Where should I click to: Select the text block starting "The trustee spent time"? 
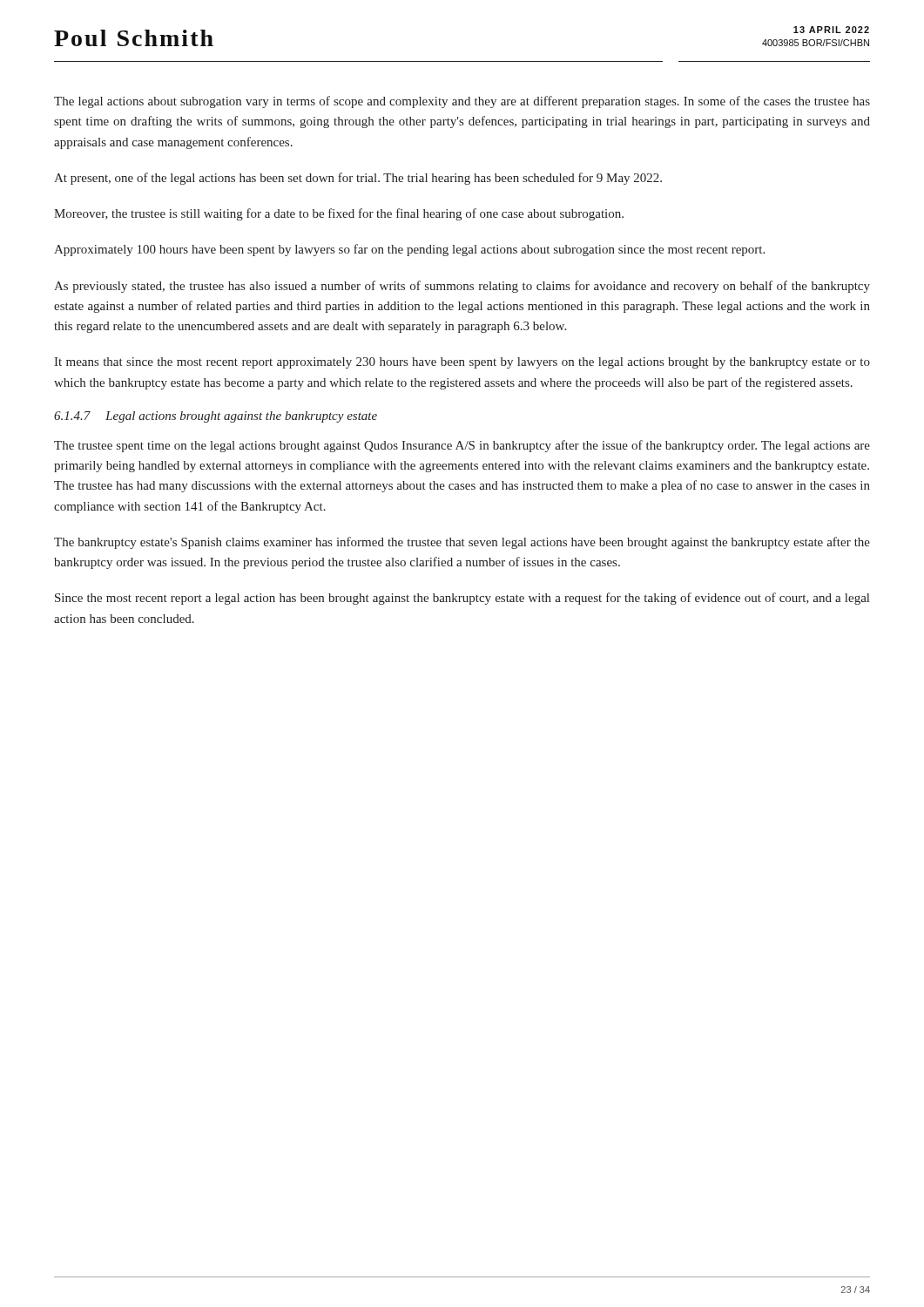(462, 475)
